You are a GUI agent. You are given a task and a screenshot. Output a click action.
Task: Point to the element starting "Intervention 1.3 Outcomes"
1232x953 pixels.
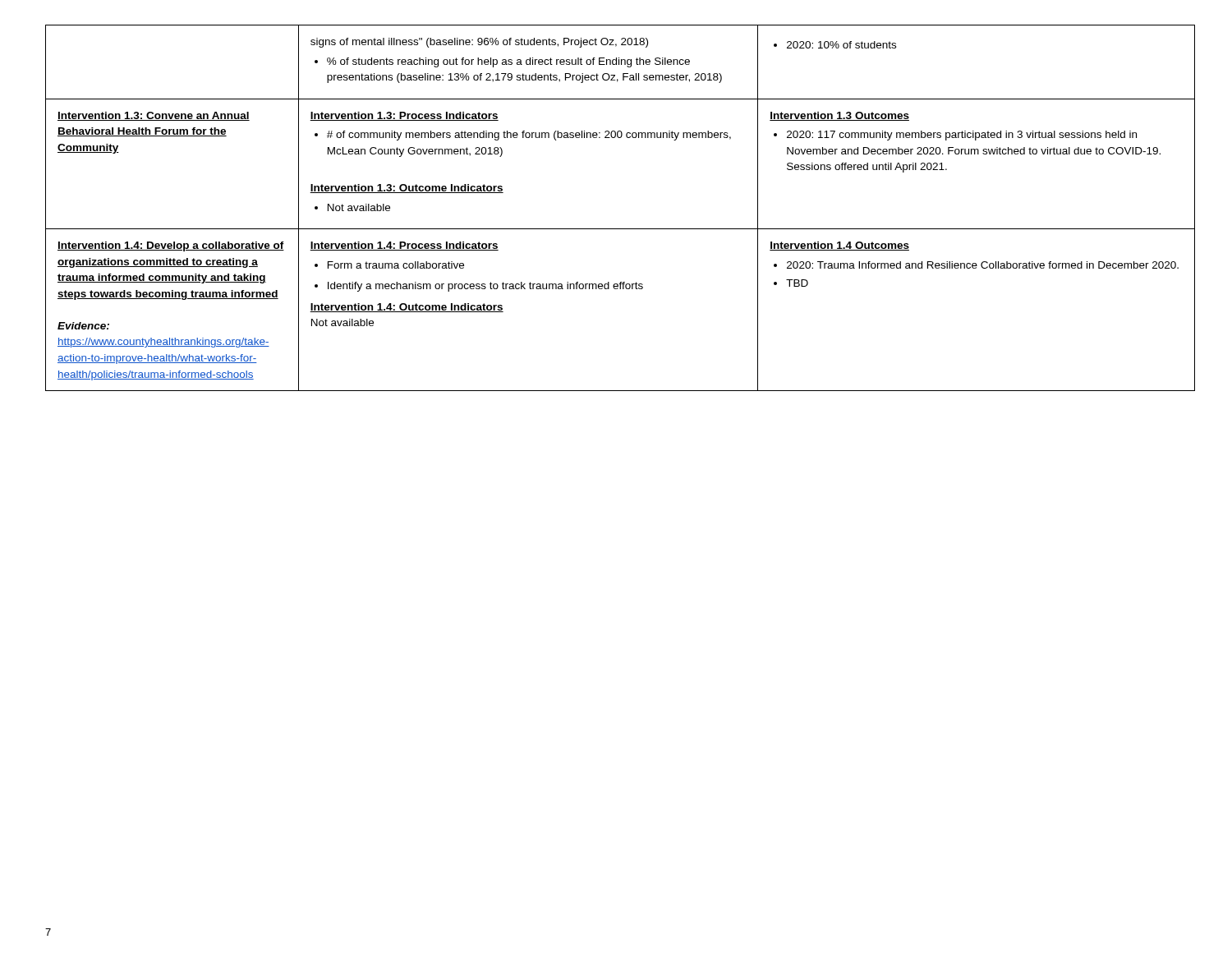click(976, 142)
